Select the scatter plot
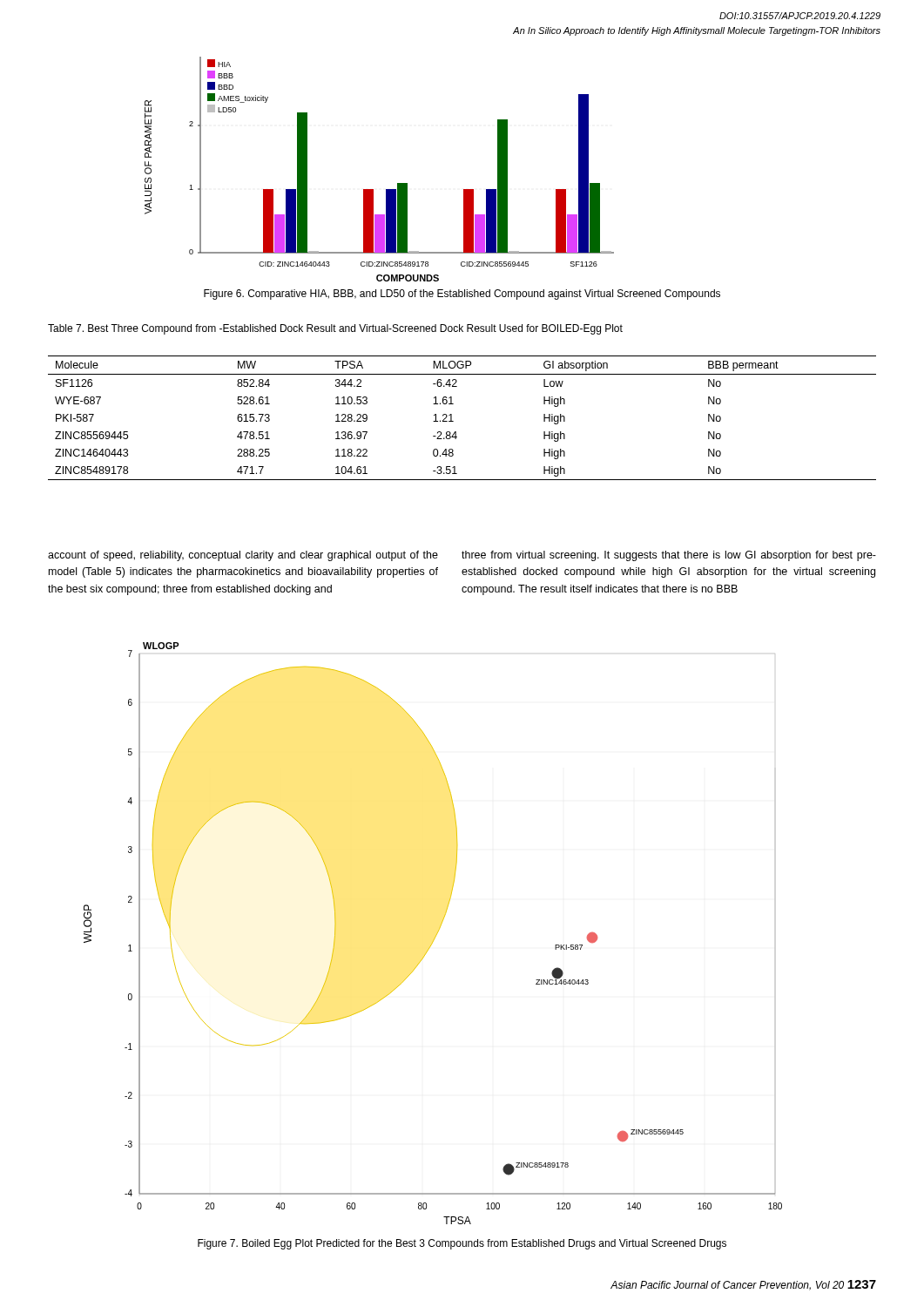 coord(444,932)
